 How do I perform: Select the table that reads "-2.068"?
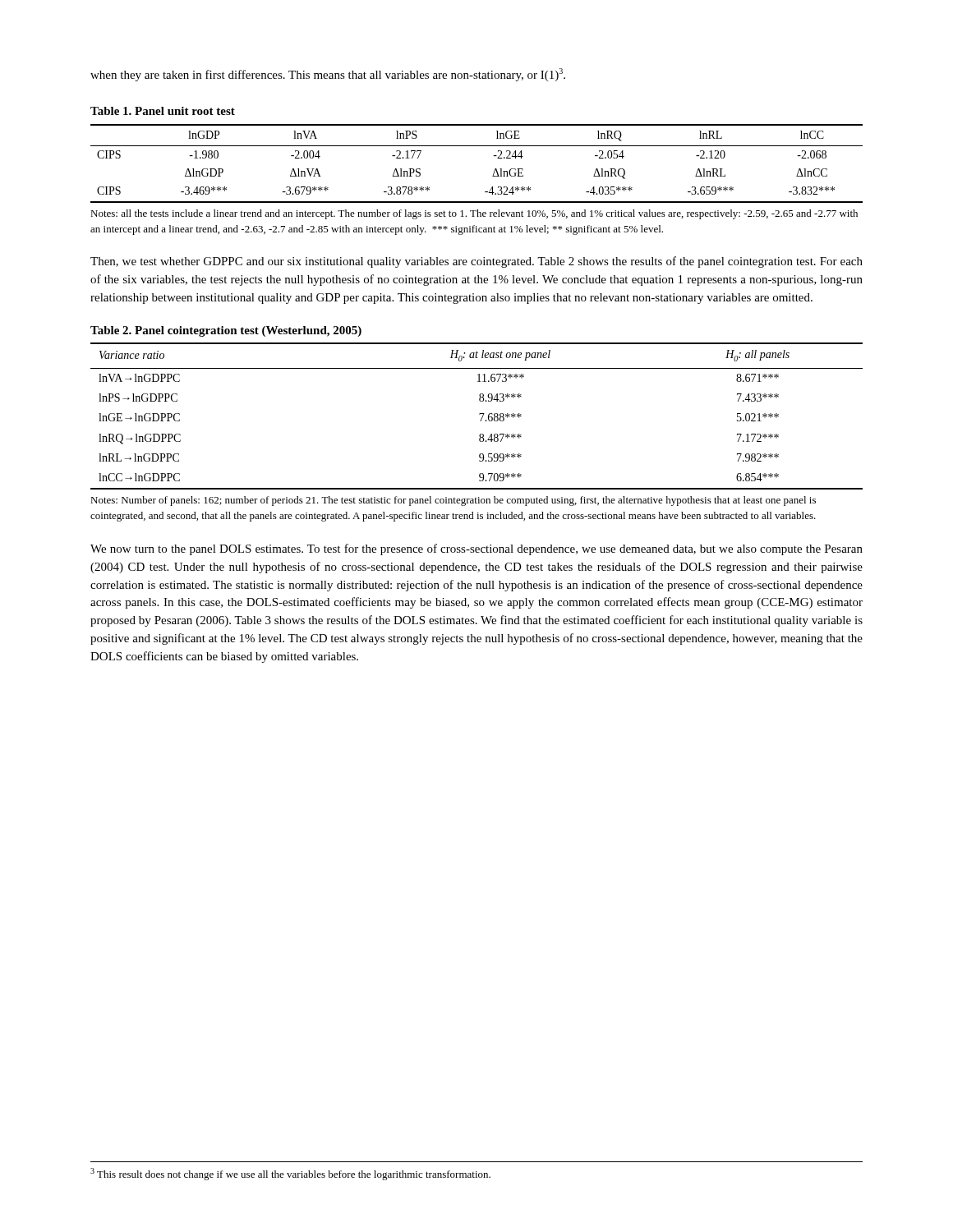pyautogui.click(x=476, y=163)
